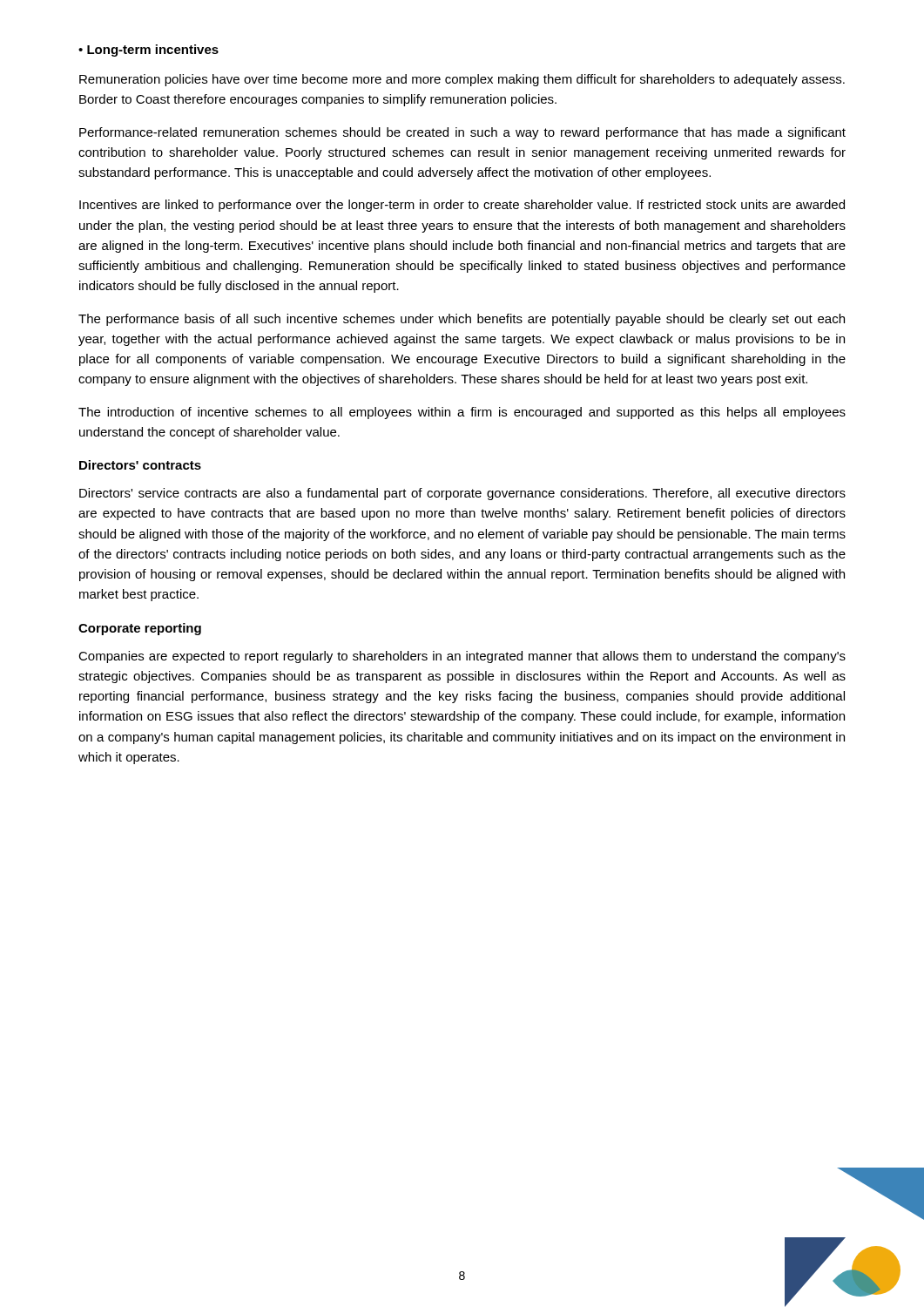
Task: Click on the element starting "The performance basis of all such incentive schemes"
Action: tap(462, 349)
